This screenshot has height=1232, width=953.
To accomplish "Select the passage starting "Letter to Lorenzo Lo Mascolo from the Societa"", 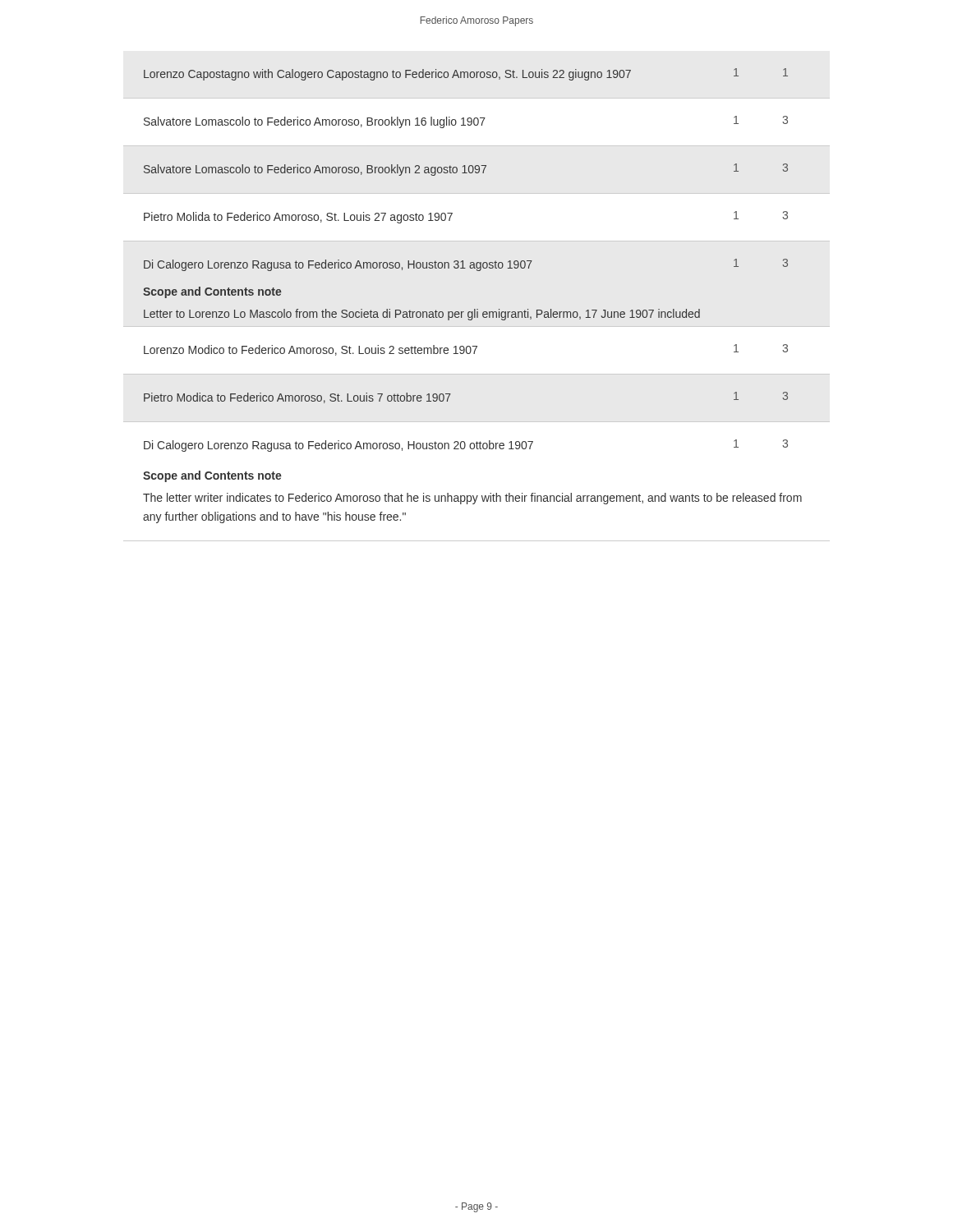I will (x=422, y=314).
